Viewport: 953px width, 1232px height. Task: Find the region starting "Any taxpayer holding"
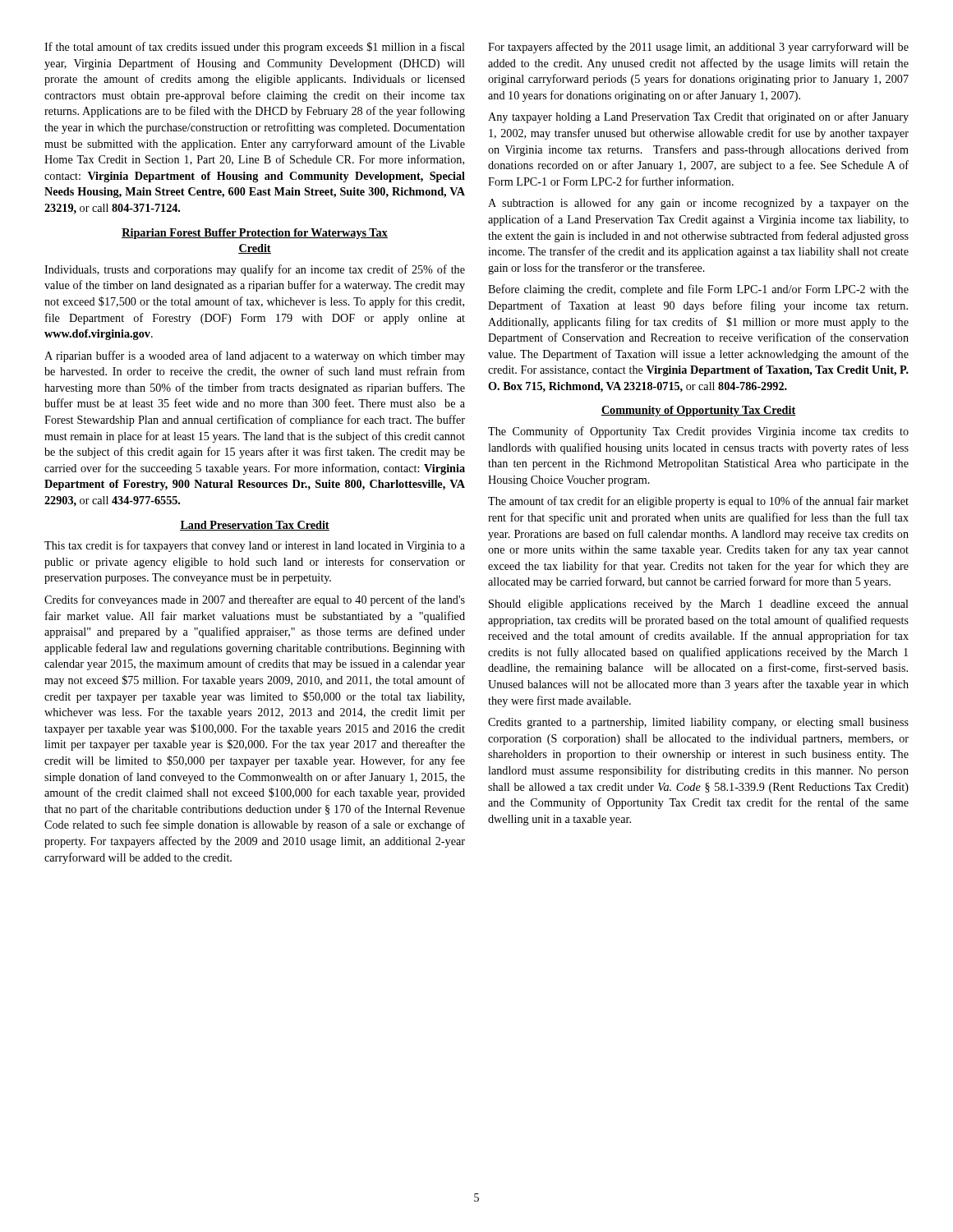click(698, 150)
